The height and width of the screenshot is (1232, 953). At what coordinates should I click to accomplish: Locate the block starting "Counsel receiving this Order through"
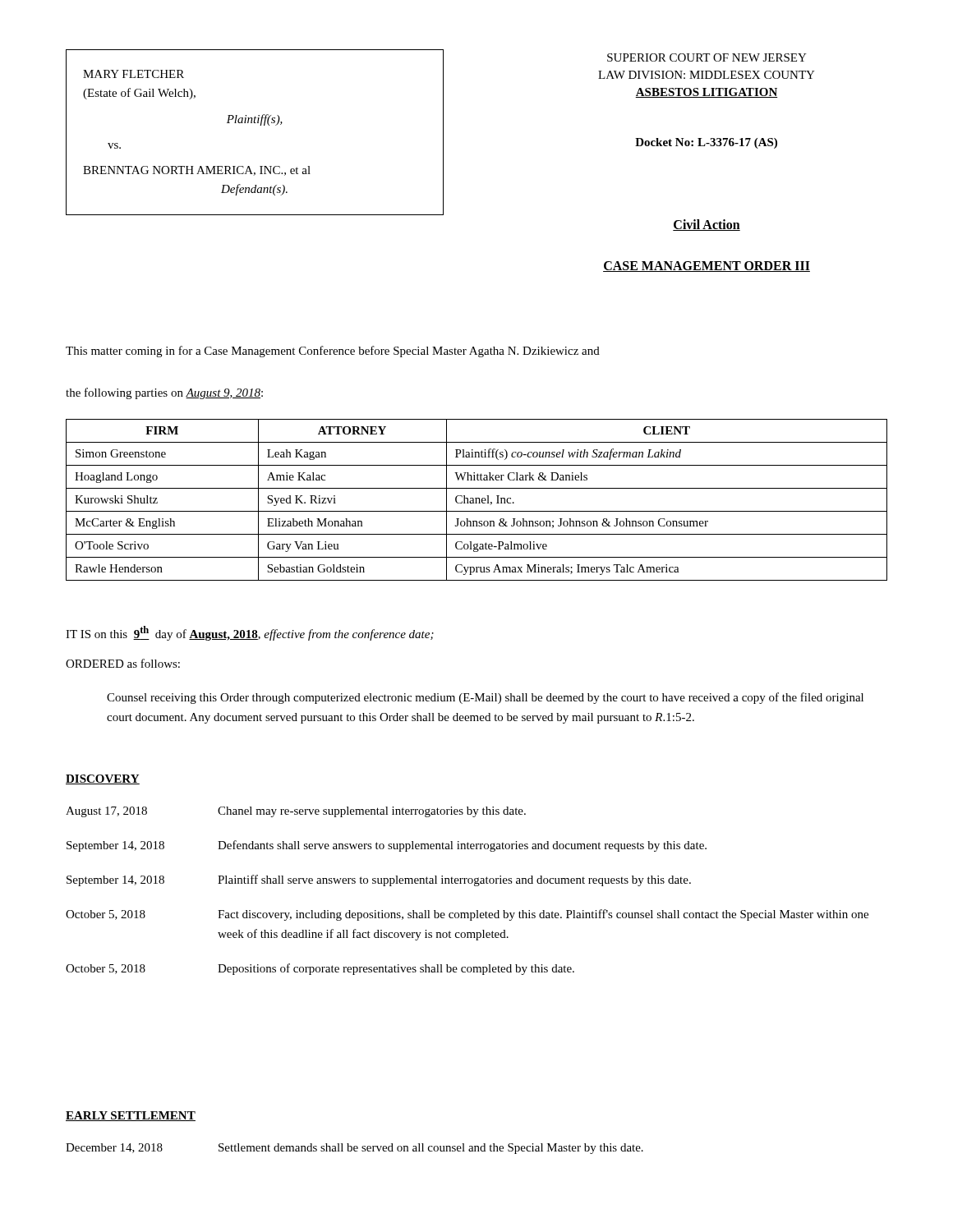click(x=485, y=707)
